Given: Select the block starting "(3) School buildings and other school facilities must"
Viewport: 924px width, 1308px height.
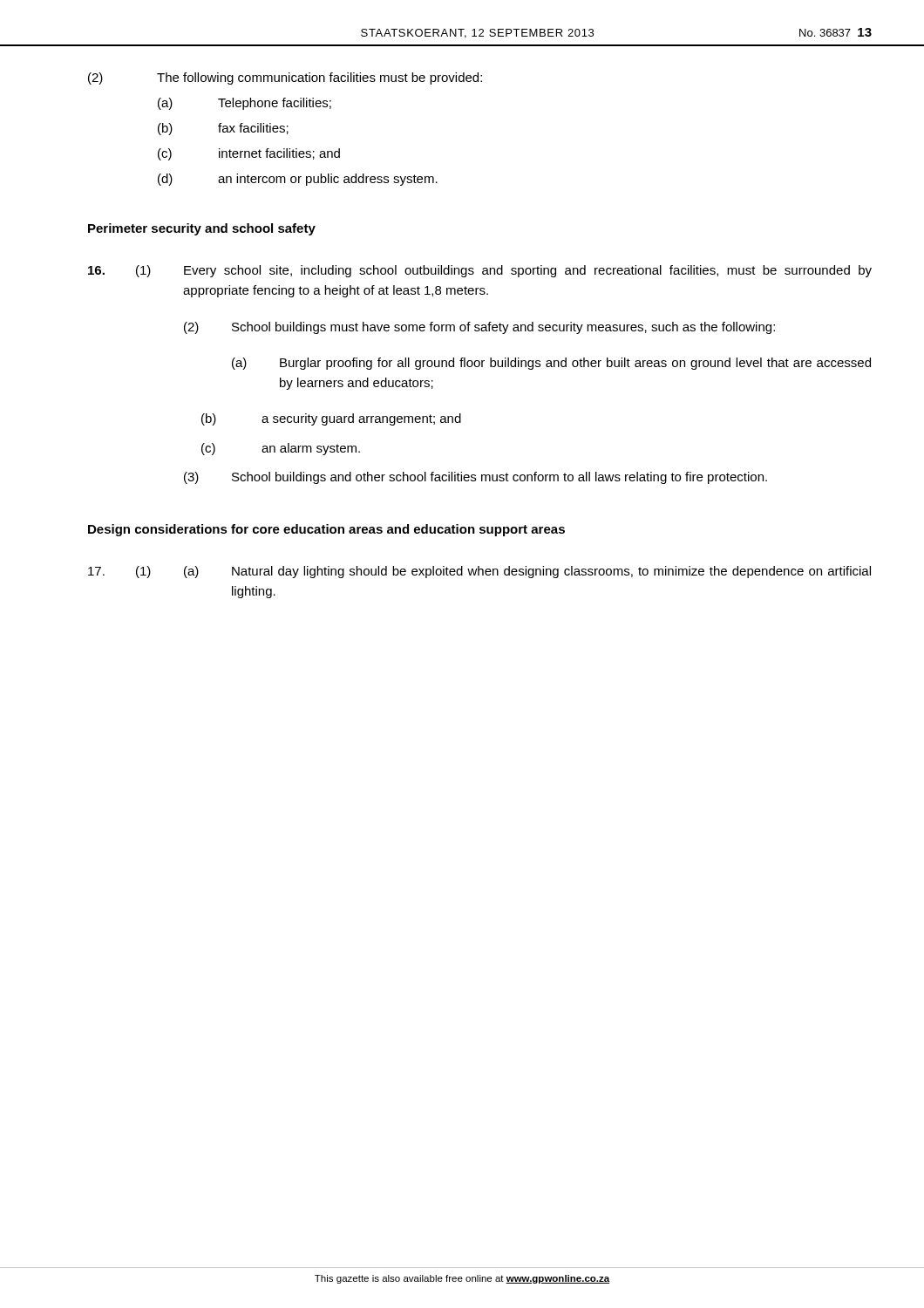Looking at the screenshot, I should click(x=479, y=476).
